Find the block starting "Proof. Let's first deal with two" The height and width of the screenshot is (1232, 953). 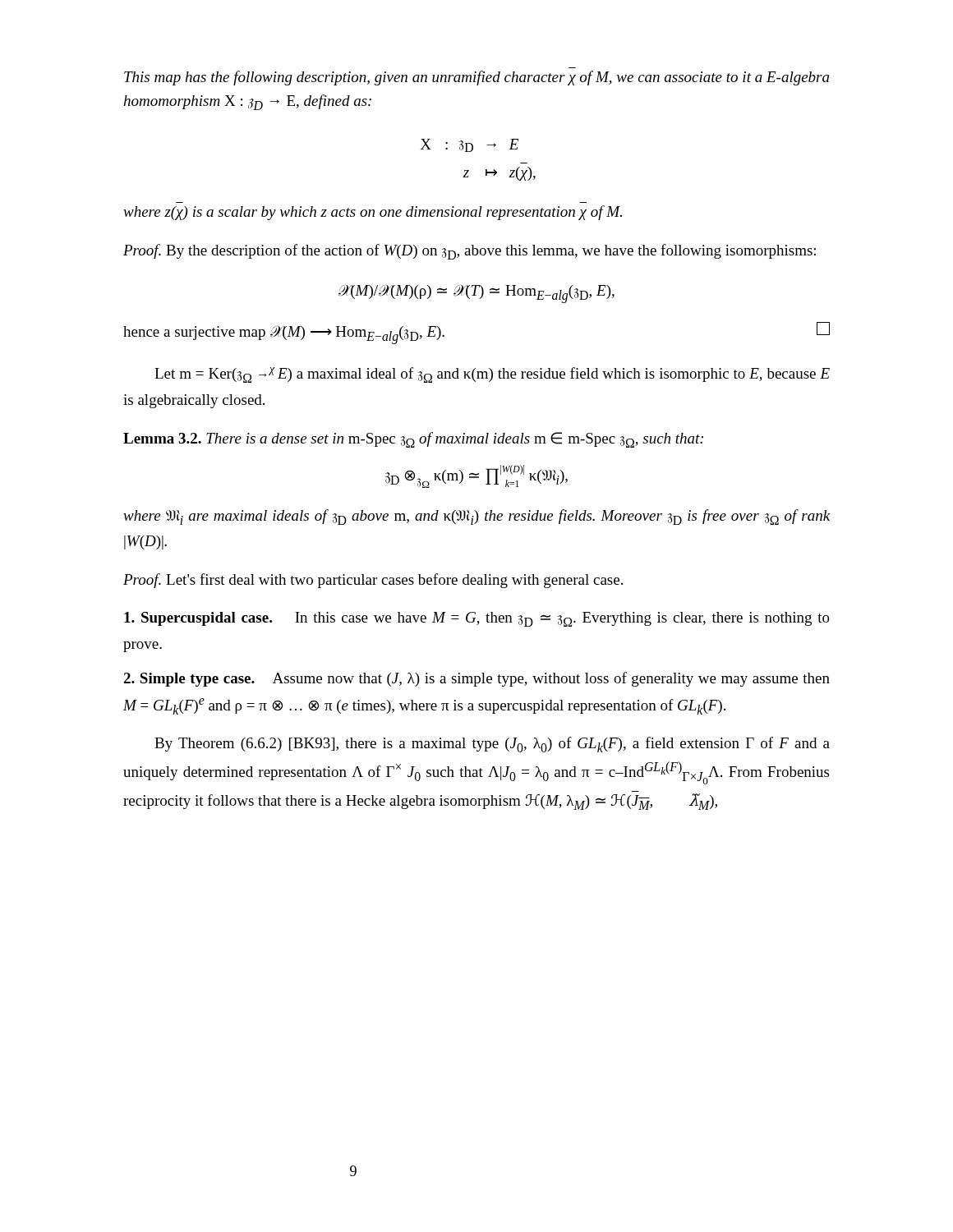tap(374, 579)
